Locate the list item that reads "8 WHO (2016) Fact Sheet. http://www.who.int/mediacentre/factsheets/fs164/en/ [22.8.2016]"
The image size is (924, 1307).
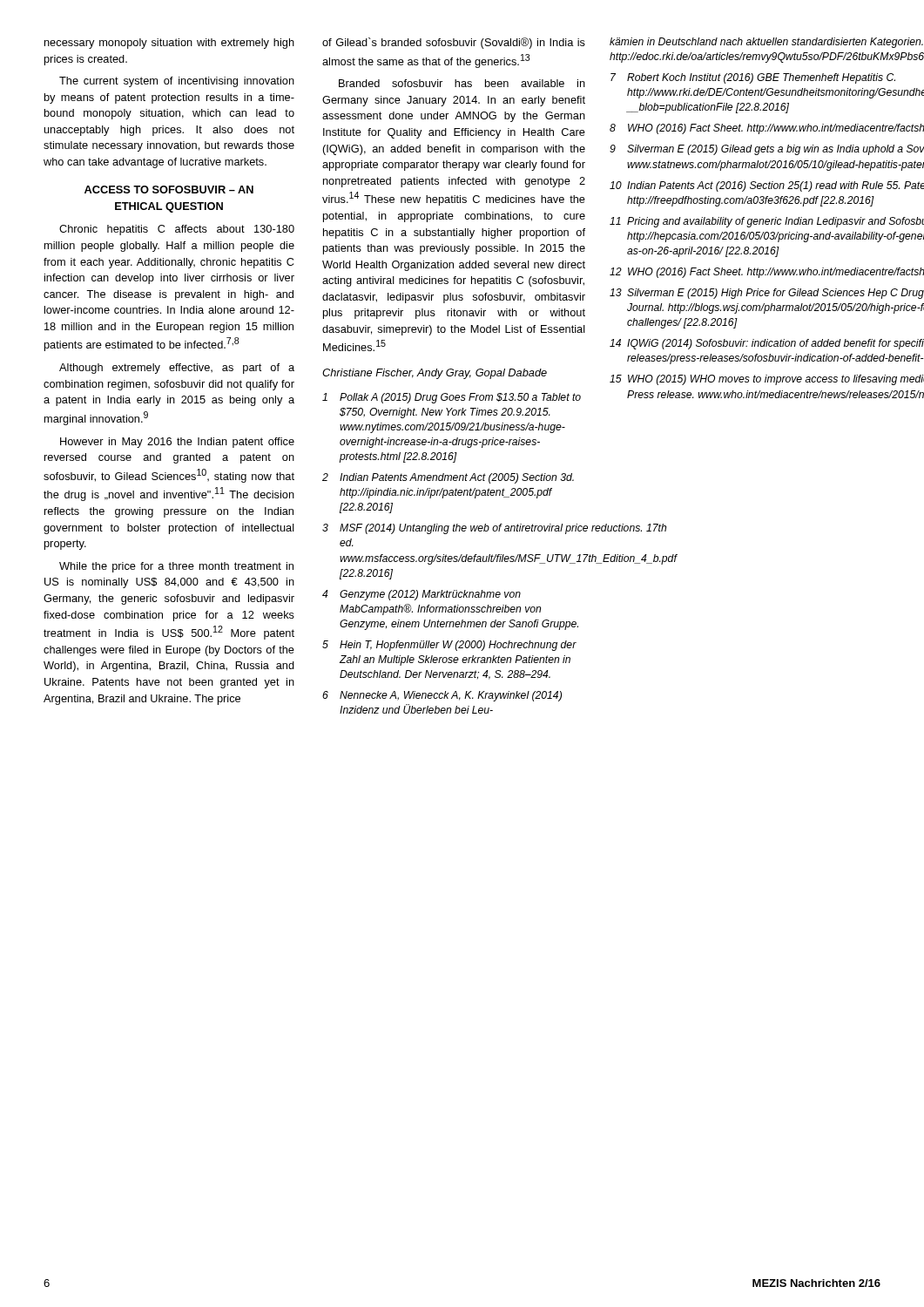pos(767,129)
